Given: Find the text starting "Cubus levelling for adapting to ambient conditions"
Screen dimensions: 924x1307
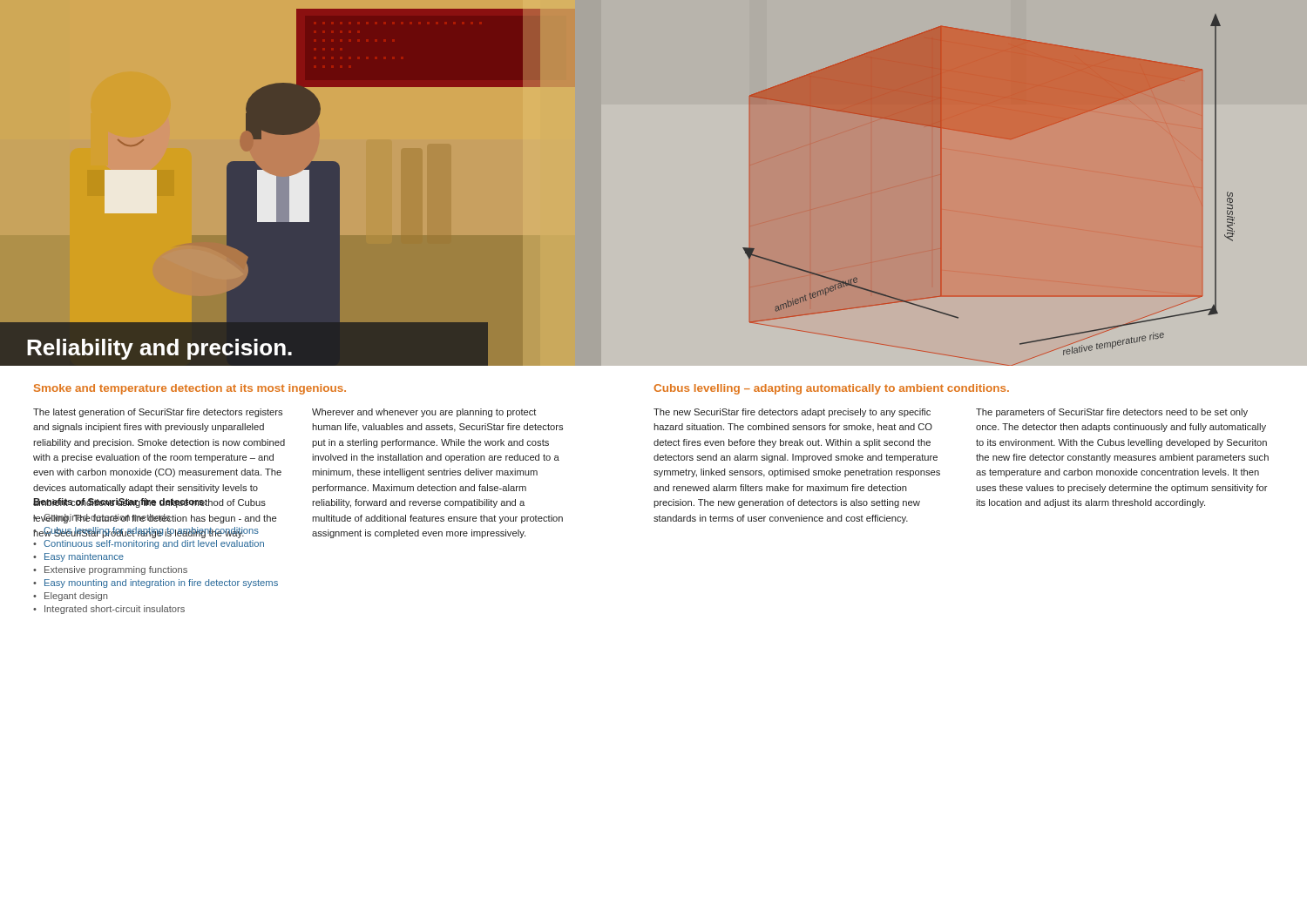Looking at the screenshot, I should pos(151,530).
